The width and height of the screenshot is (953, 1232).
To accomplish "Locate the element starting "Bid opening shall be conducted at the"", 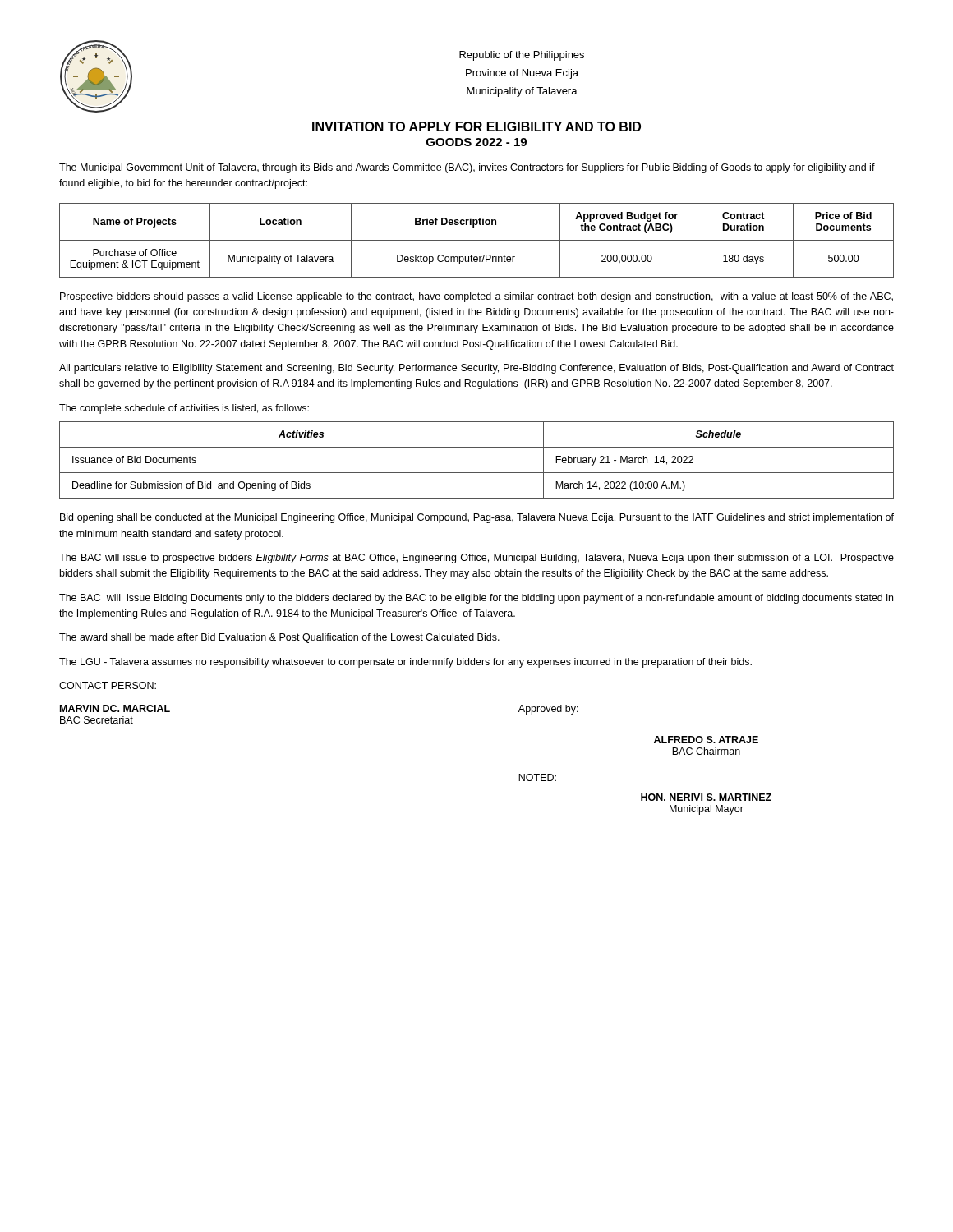I will [476, 526].
